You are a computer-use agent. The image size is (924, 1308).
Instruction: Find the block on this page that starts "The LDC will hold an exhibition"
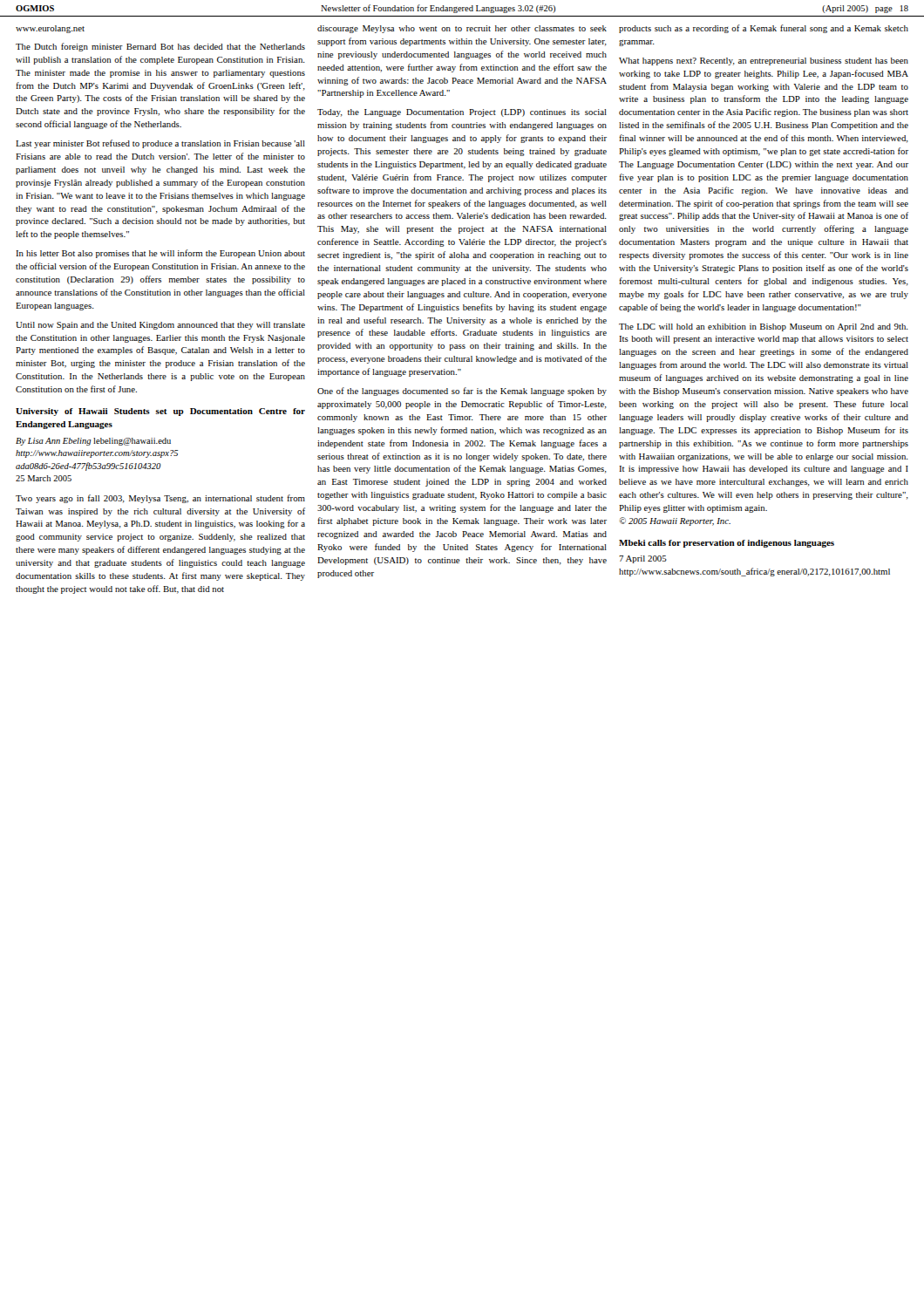coord(764,424)
